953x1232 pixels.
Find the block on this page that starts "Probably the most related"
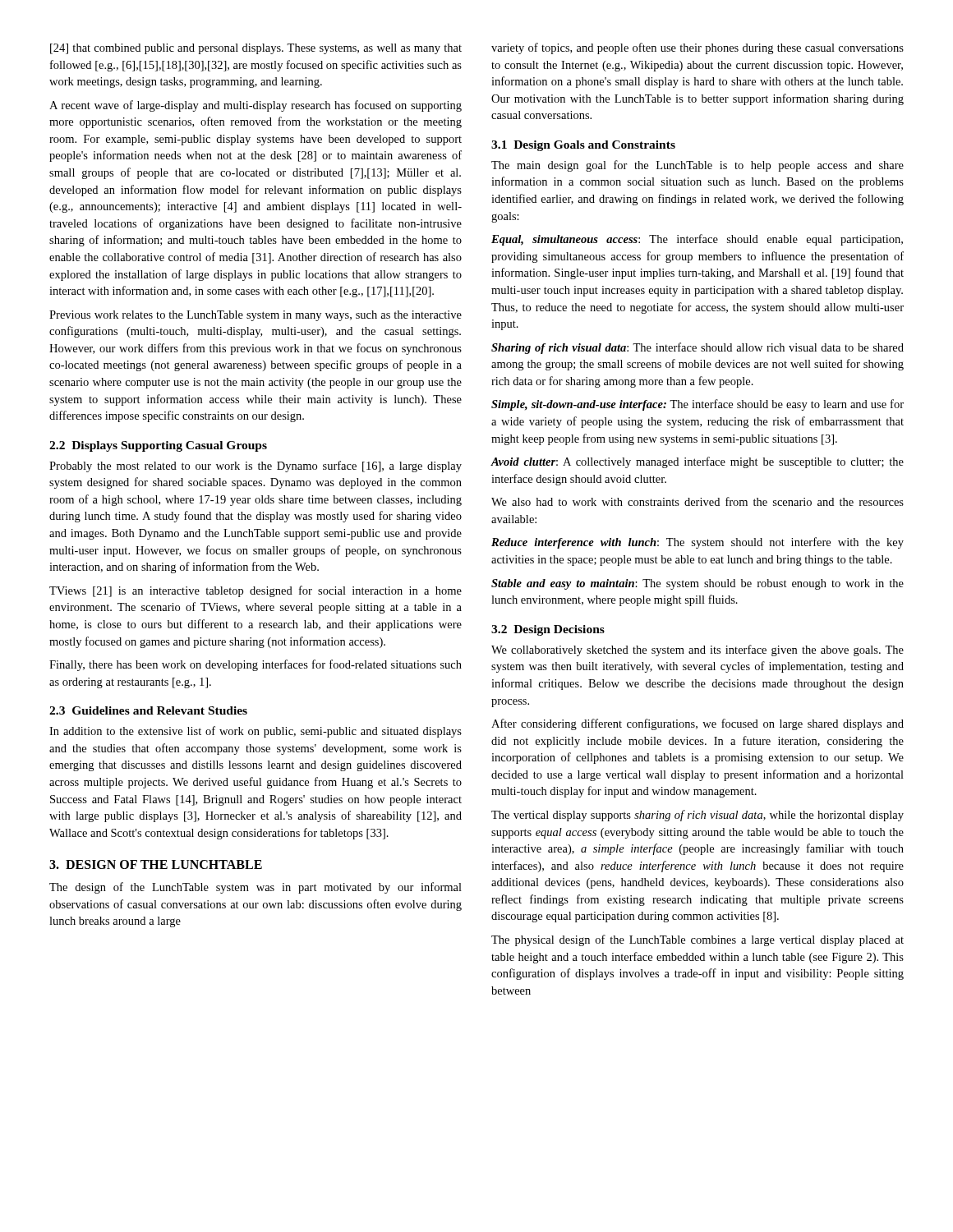255,516
